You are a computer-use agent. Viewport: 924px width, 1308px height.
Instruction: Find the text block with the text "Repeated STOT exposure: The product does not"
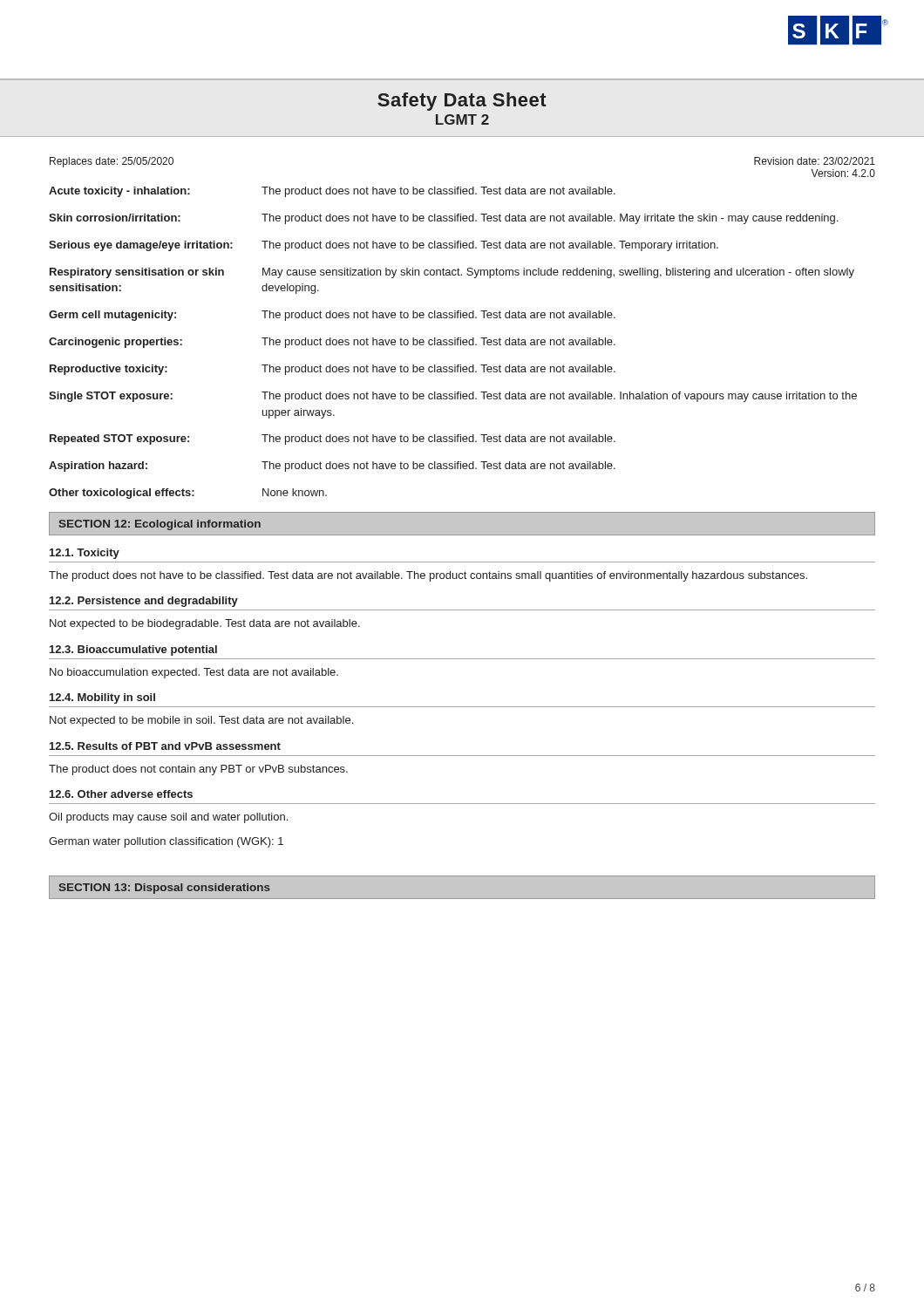point(462,439)
